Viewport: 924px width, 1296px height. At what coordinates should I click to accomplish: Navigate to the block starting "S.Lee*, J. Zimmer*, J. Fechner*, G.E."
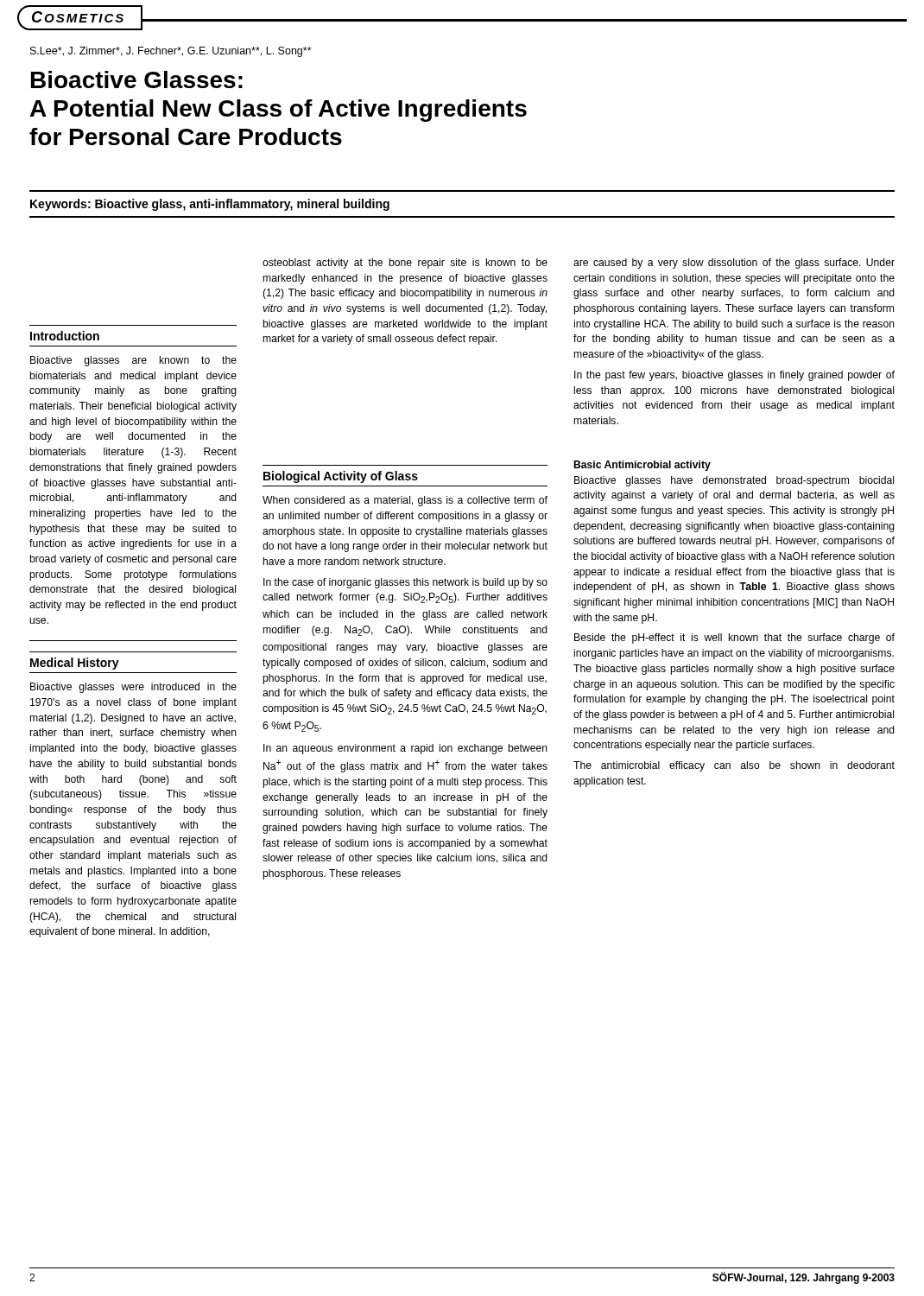click(170, 51)
